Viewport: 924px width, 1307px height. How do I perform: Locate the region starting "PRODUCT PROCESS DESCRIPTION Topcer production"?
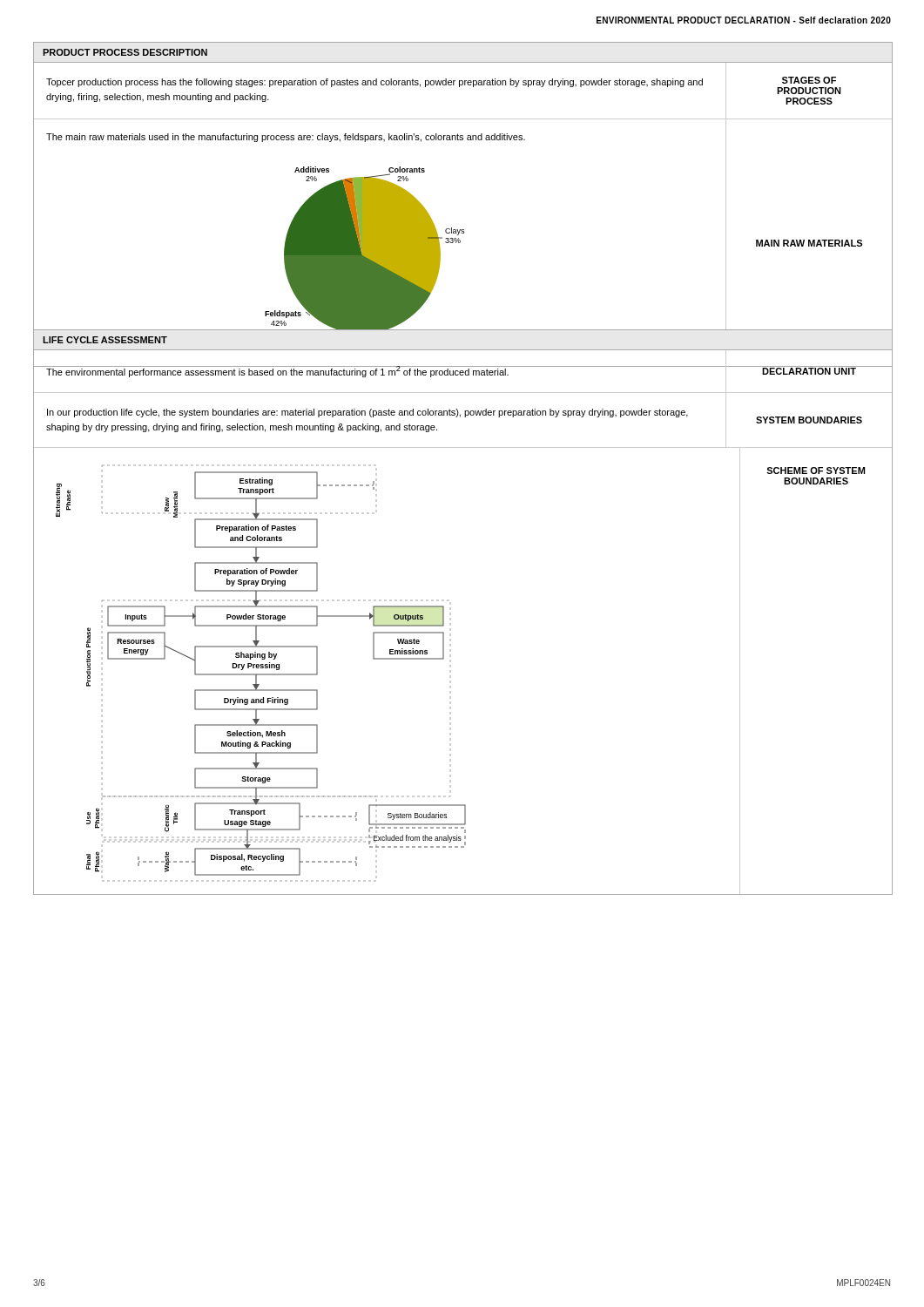coord(125,52)
